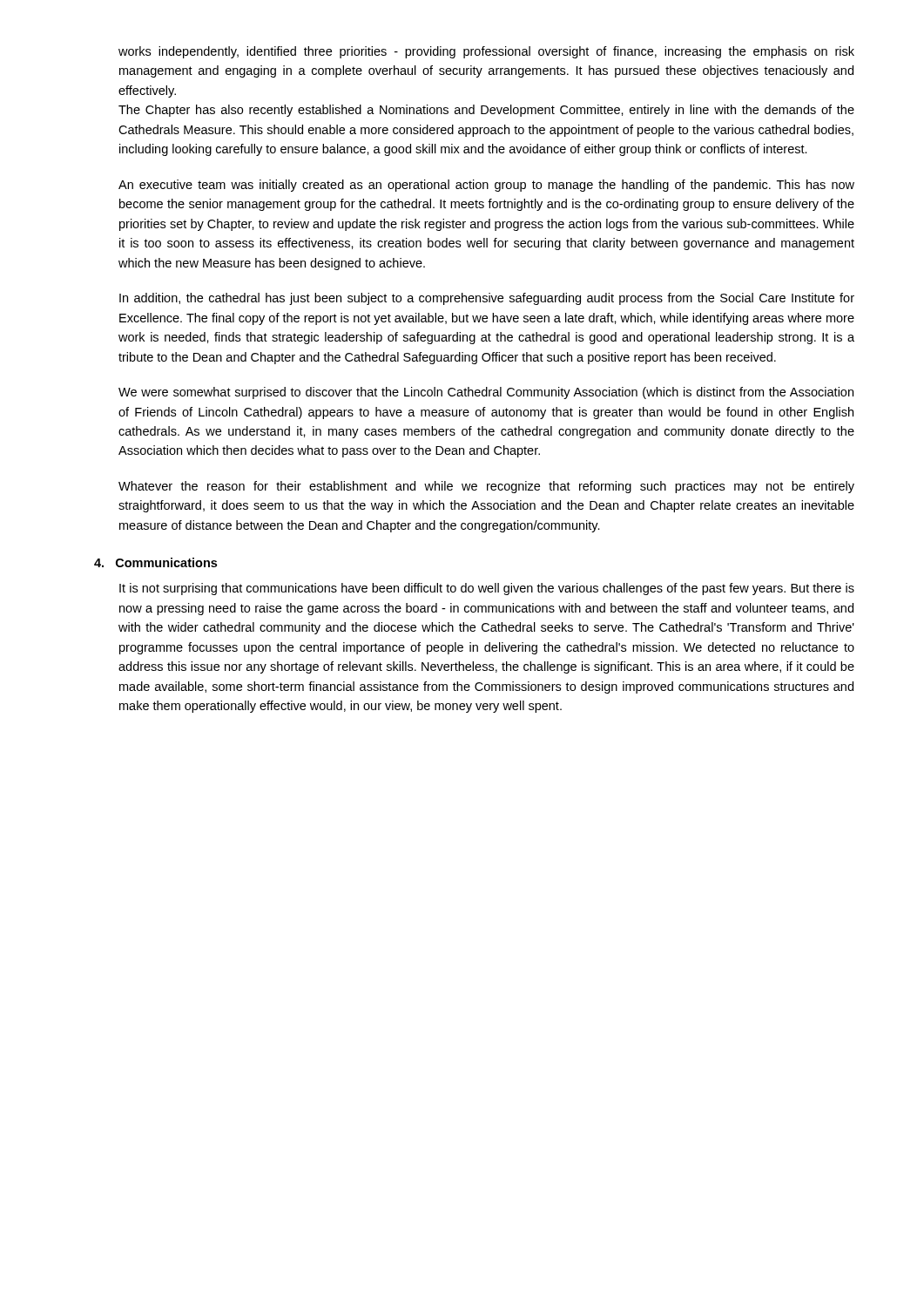924x1307 pixels.
Task: Click on the text block starting "Whatever the reason for their"
Action: tap(486, 506)
